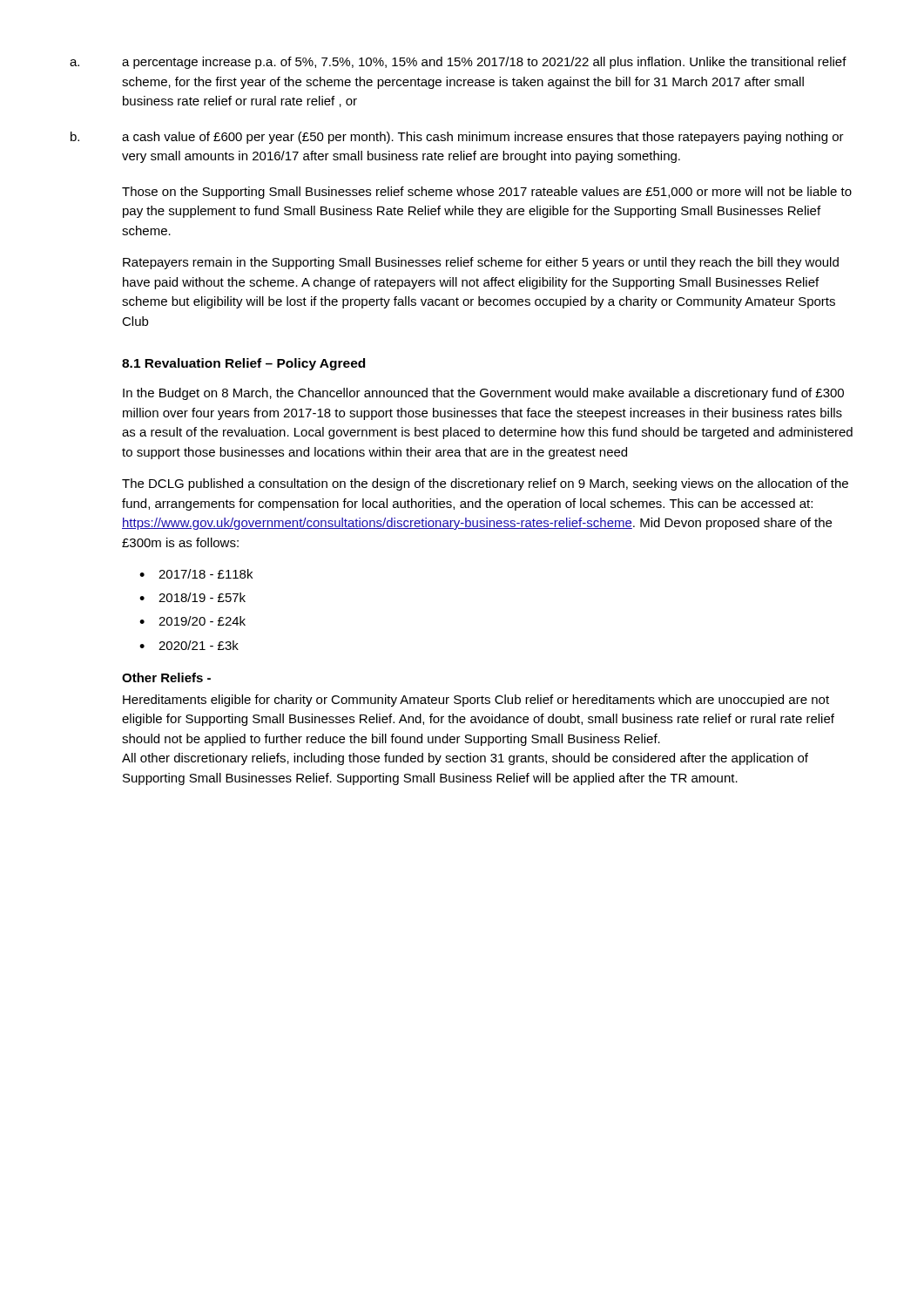Navigate to the text starting "Other Reliefs -"
Image resolution: width=924 pixels, height=1307 pixels.
click(167, 677)
